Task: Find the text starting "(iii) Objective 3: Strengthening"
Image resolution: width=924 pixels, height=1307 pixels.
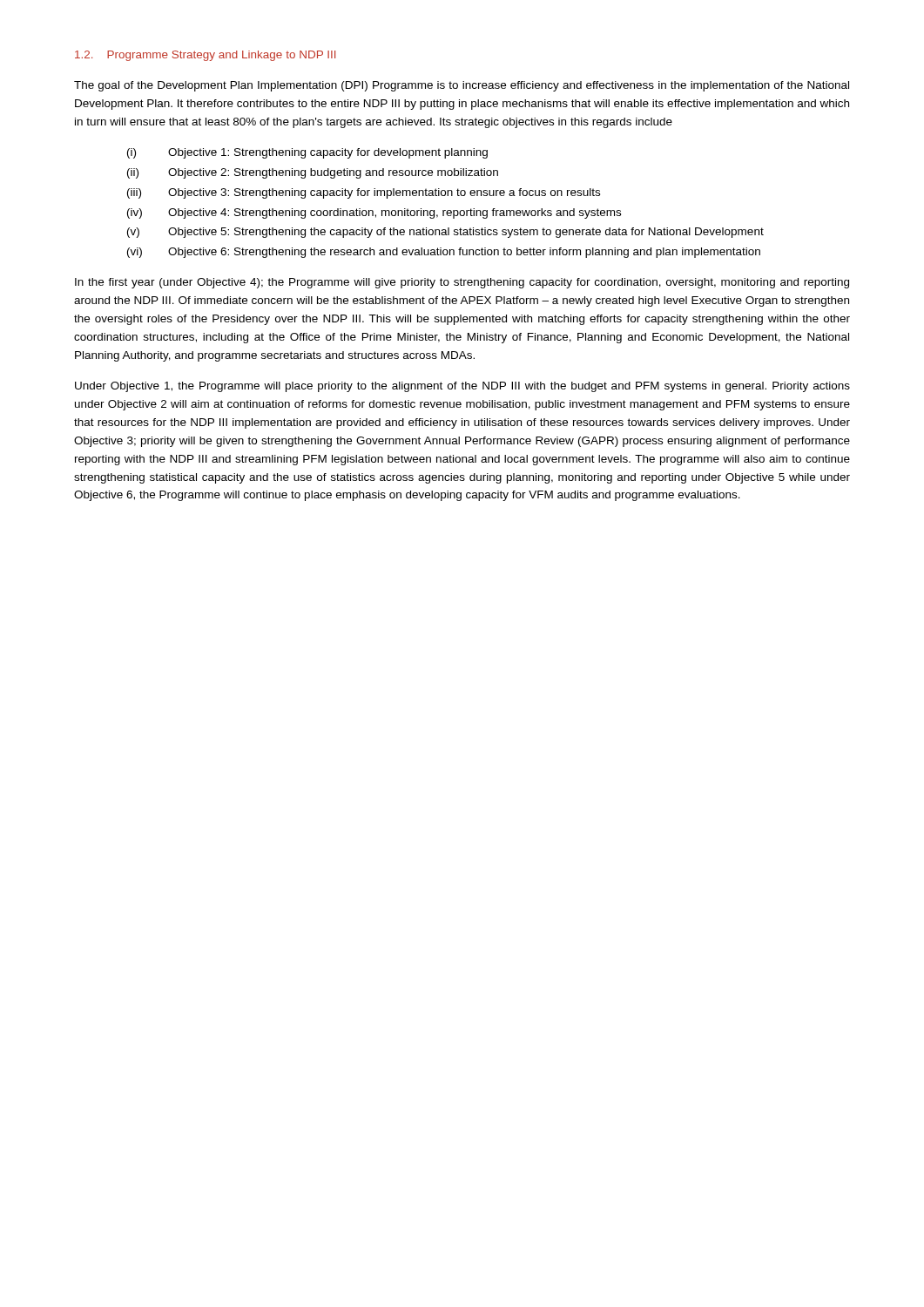Action: (488, 193)
